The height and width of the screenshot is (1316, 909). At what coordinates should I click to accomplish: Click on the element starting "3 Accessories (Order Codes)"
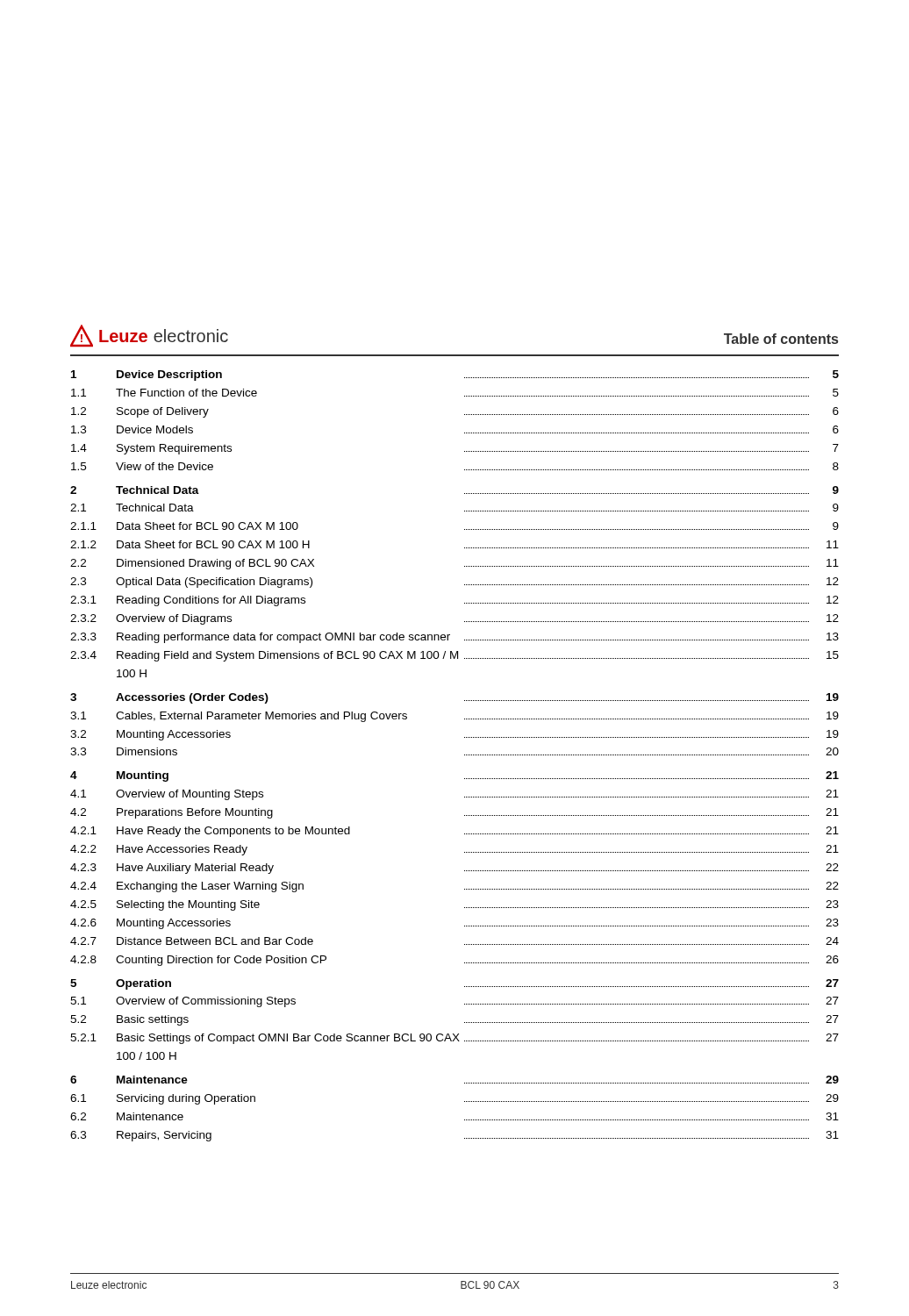click(454, 698)
